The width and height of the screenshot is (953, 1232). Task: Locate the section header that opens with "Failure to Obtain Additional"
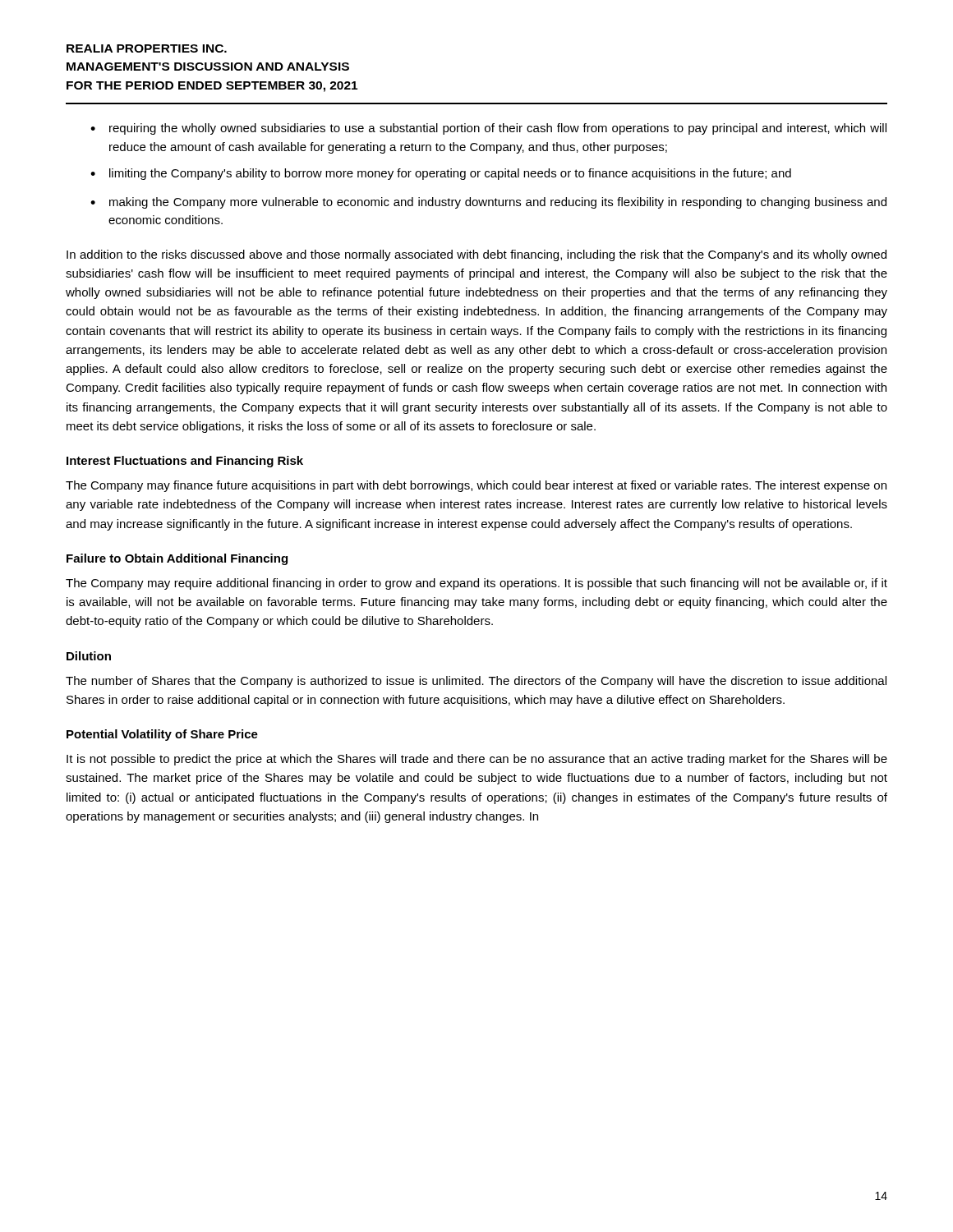click(177, 558)
